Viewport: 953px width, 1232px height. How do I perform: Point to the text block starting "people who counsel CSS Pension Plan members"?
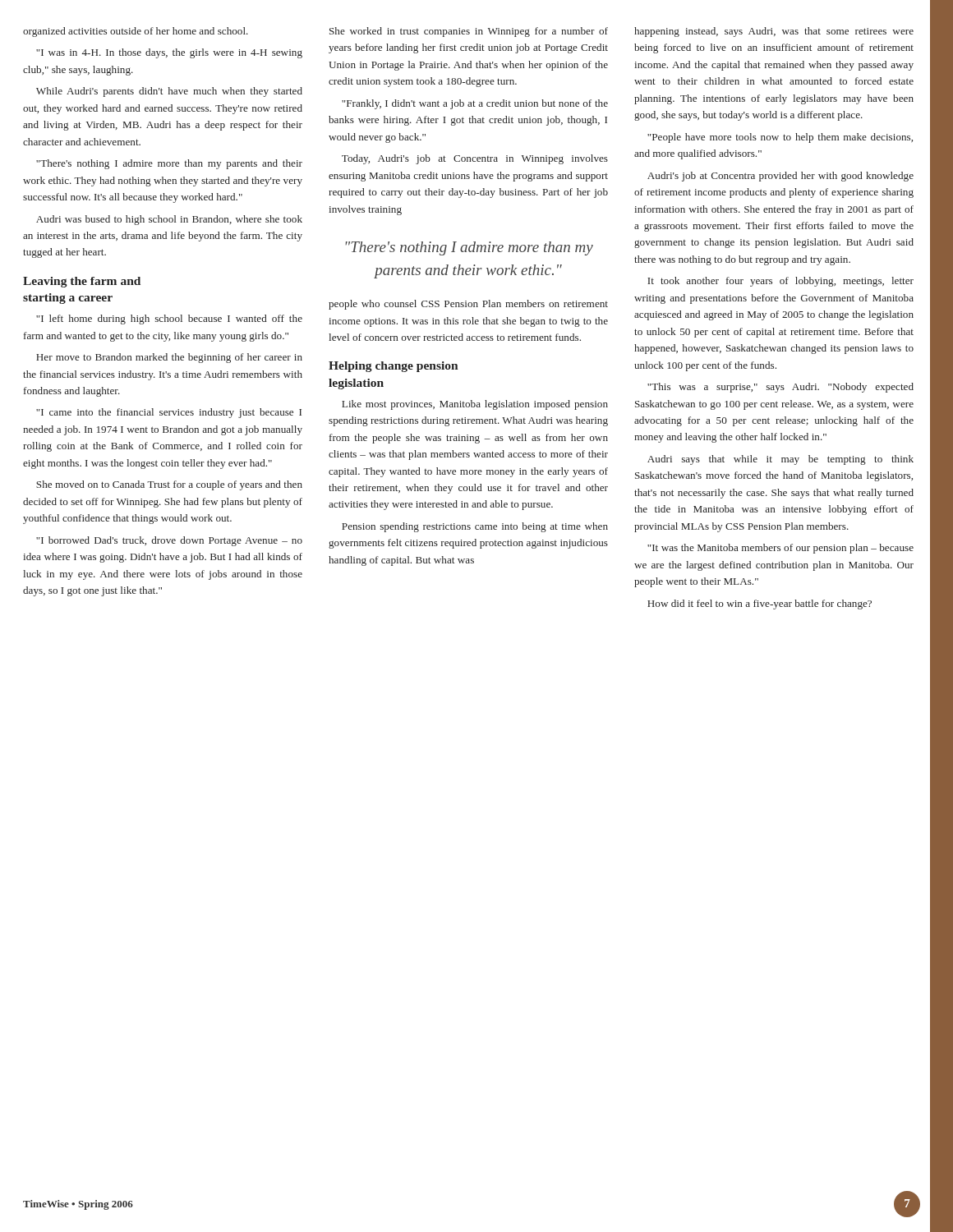click(468, 321)
